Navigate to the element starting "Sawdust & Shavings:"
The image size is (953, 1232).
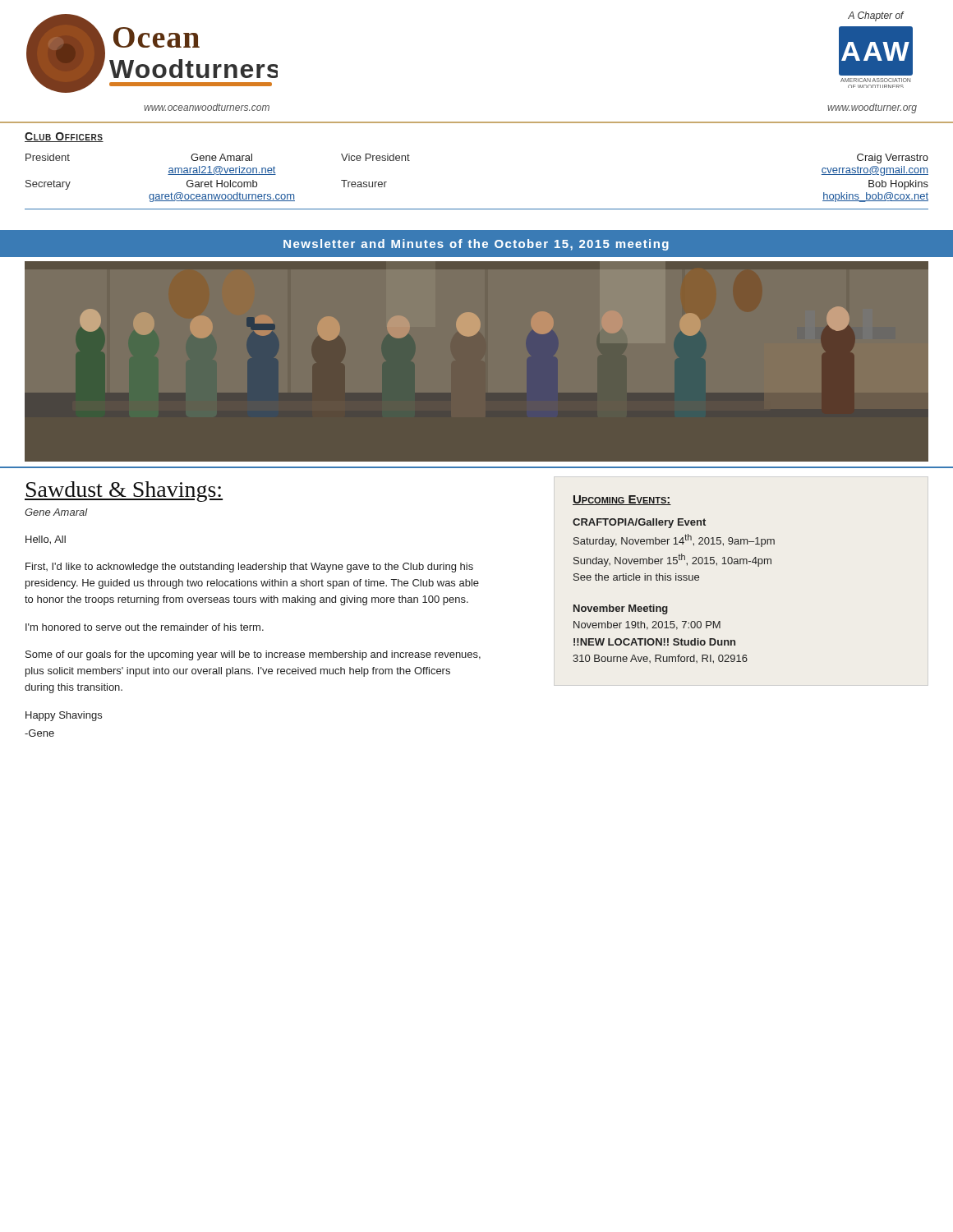point(124,489)
